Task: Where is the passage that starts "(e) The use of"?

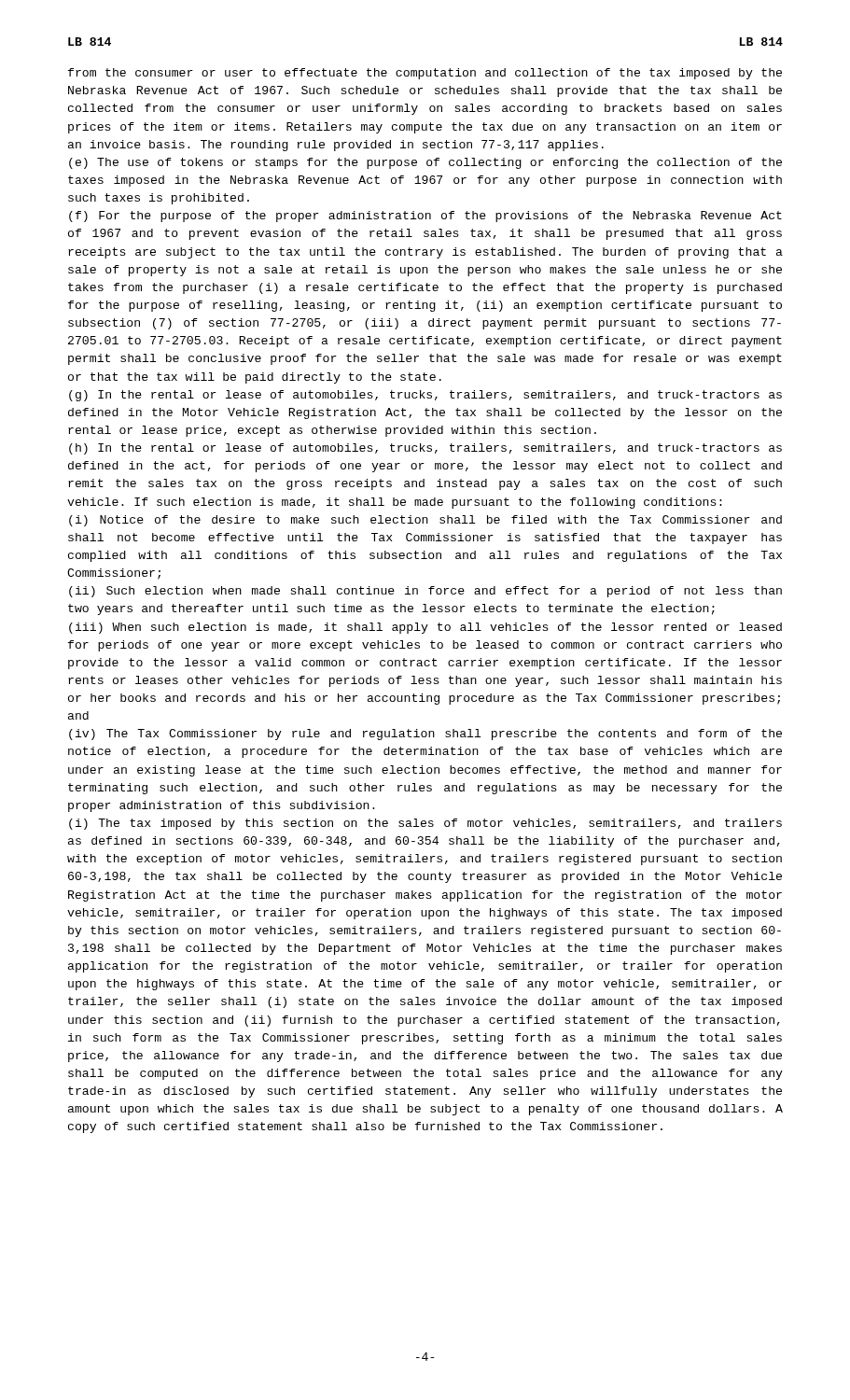Action: click(x=425, y=181)
